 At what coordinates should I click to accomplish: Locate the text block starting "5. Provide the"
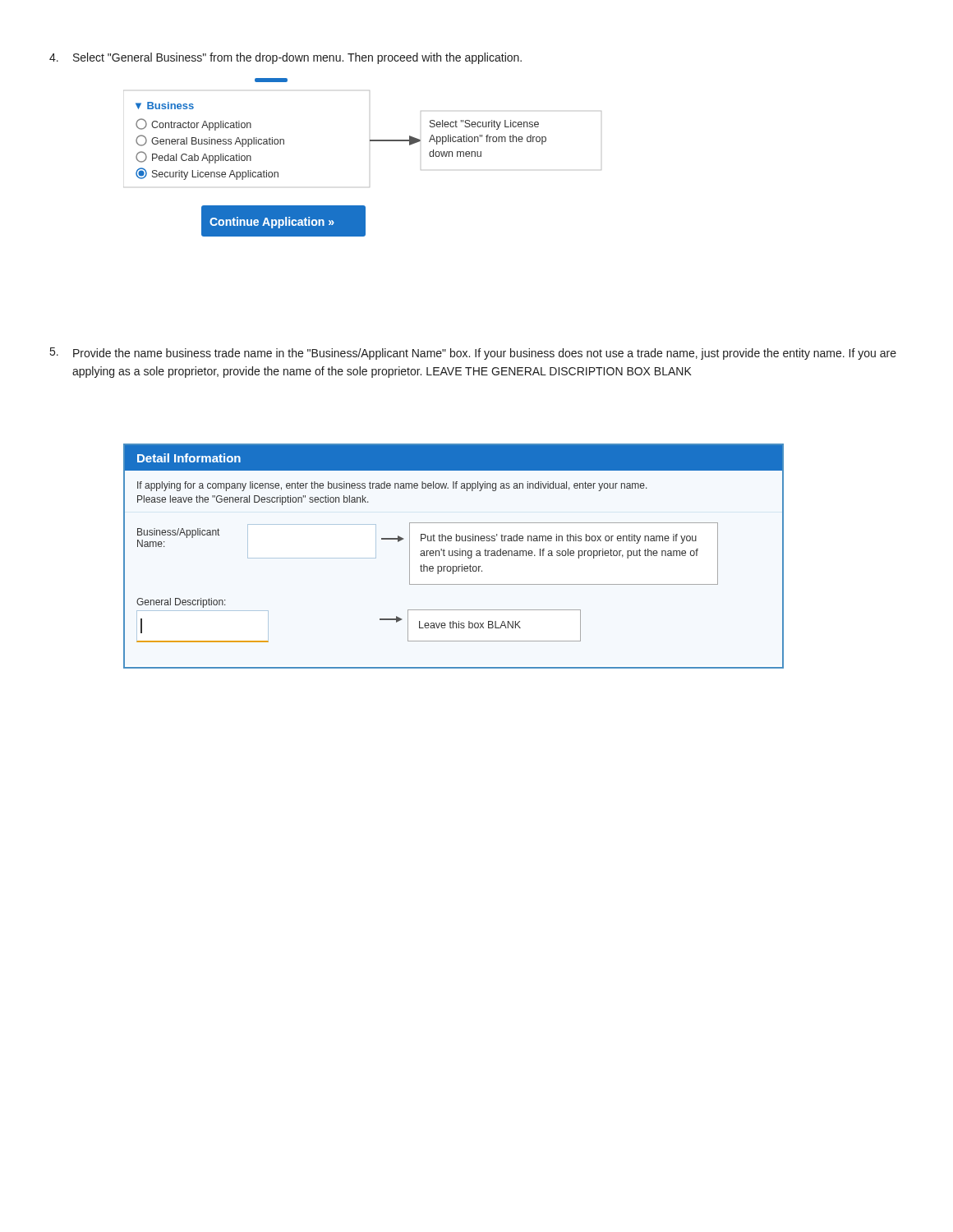point(476,363)
